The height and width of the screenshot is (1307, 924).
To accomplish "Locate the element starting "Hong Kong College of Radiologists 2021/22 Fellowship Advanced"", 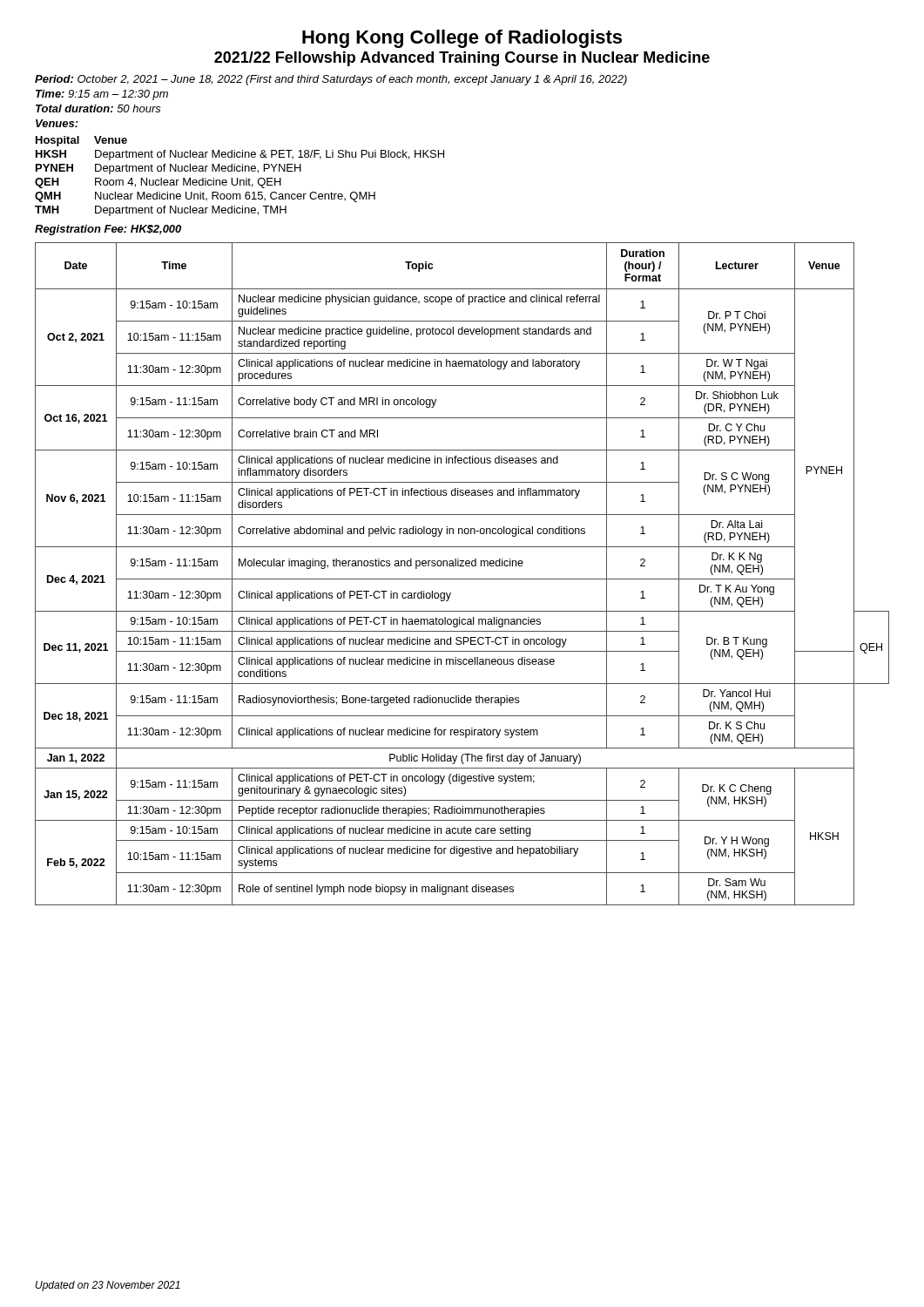I will tap(462, 47).
